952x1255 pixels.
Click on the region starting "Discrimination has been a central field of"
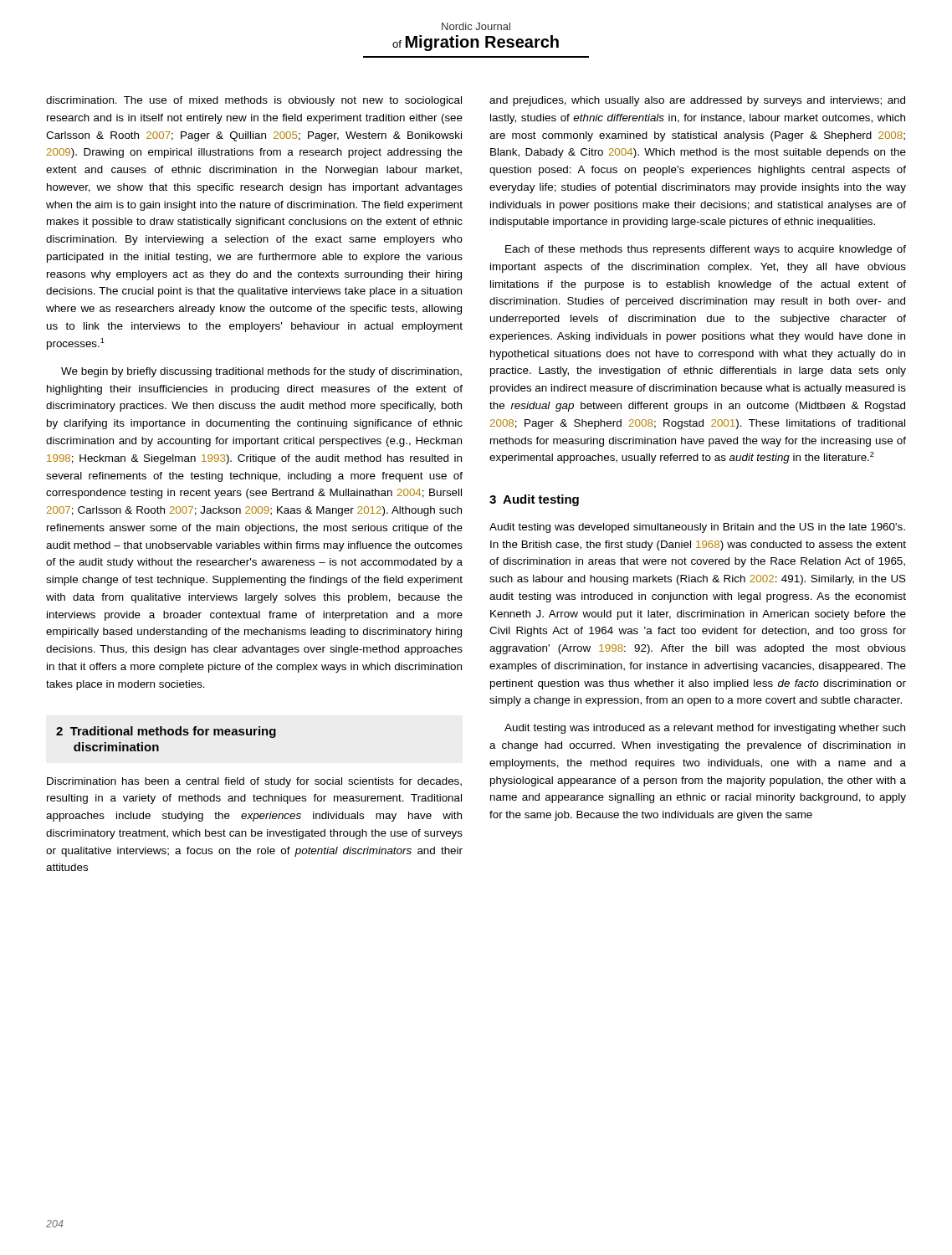tap(254, 825)
